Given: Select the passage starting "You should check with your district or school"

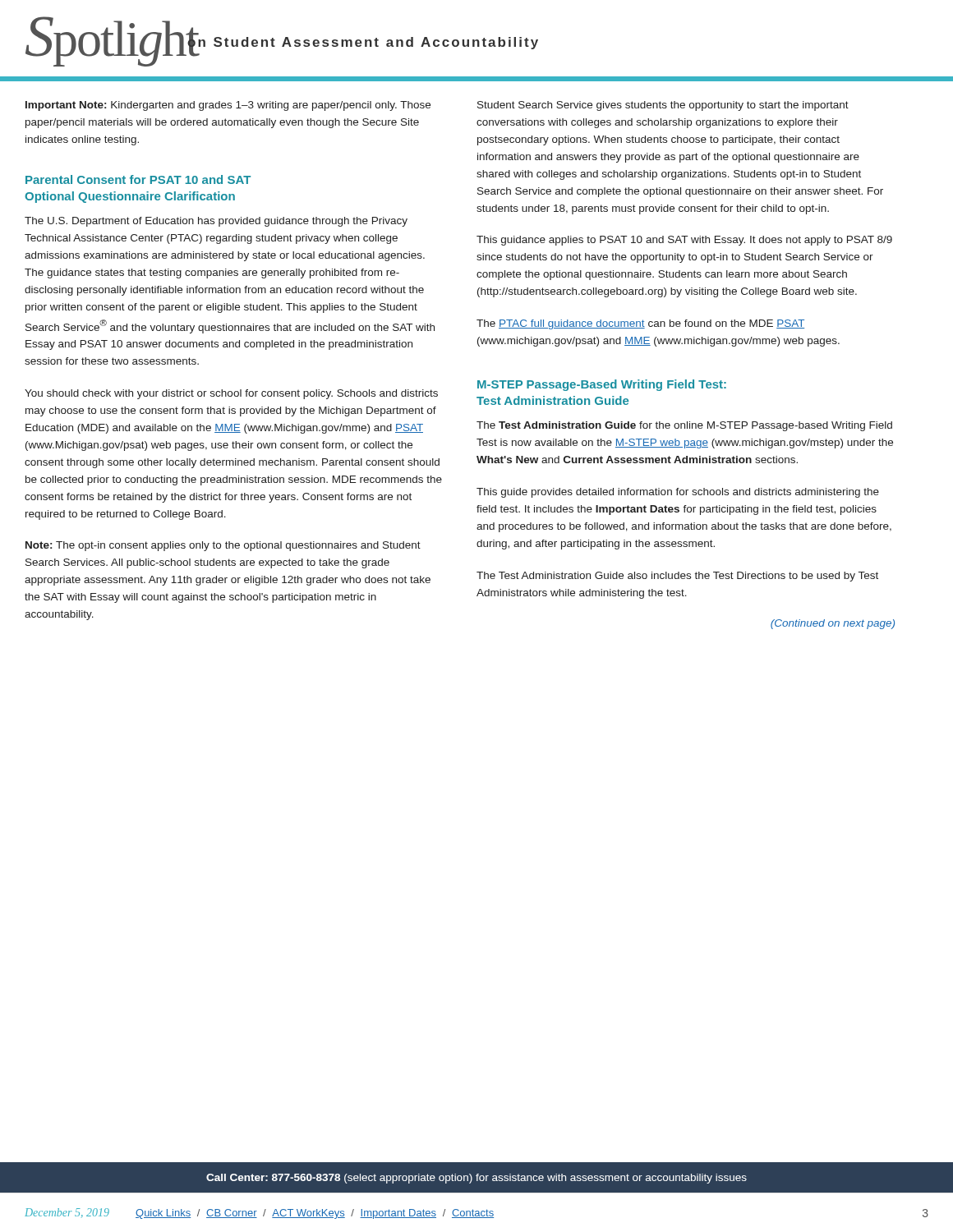Looking at the screenshot, I should (233, 453).
